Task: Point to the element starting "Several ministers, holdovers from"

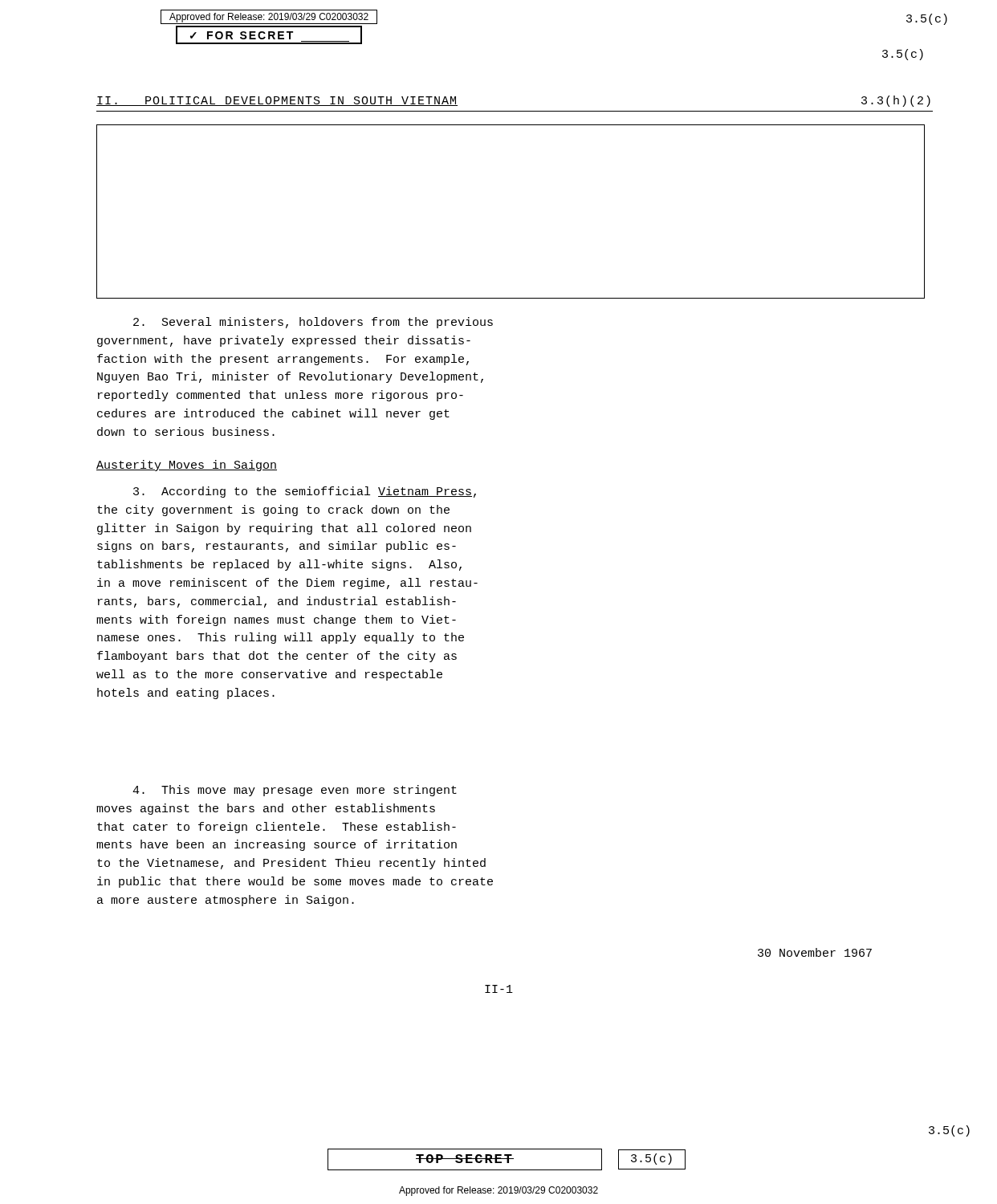Action: 295,378
